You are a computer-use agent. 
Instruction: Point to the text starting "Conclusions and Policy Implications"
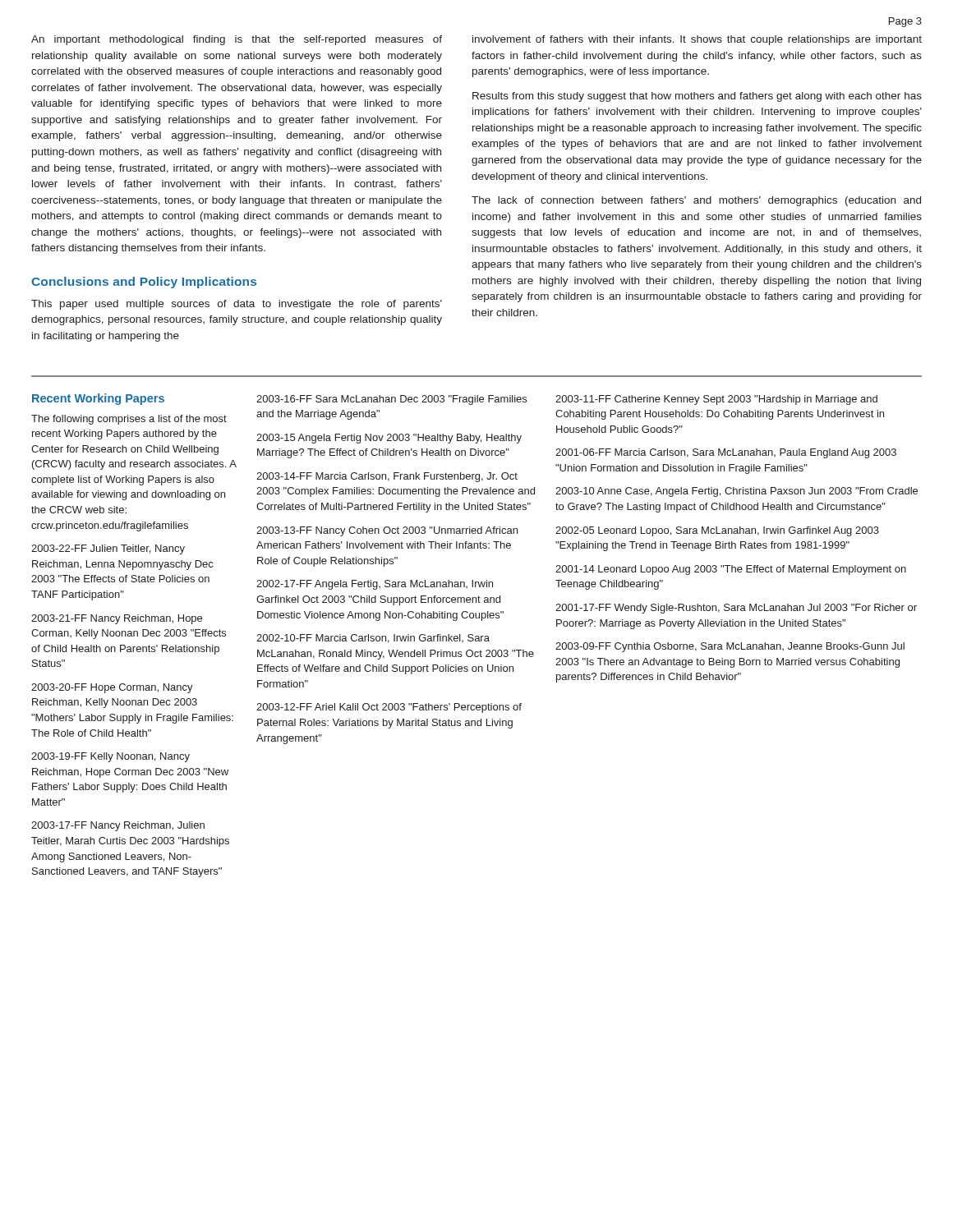[144, 281]
